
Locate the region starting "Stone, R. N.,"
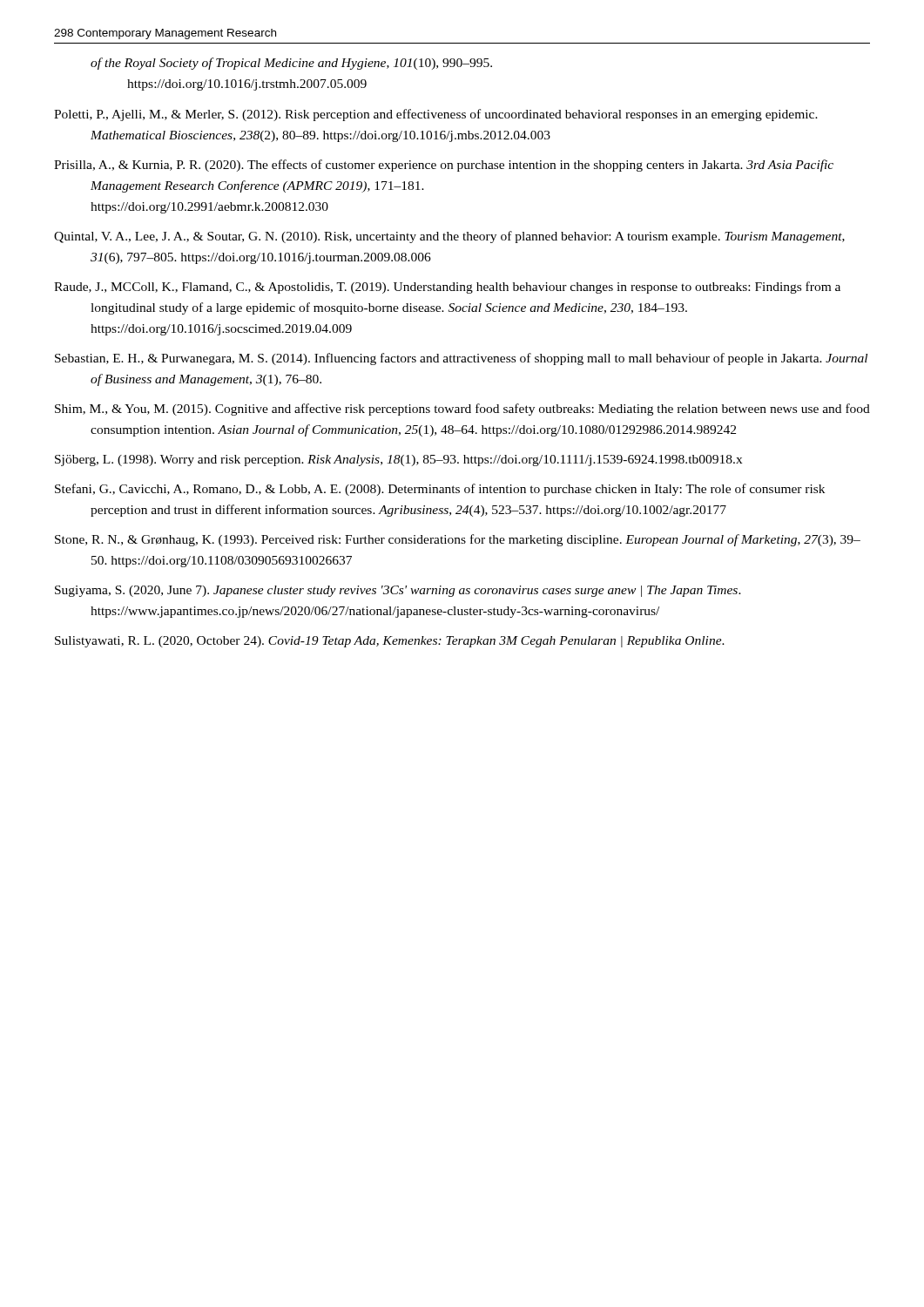pos(457,550)
